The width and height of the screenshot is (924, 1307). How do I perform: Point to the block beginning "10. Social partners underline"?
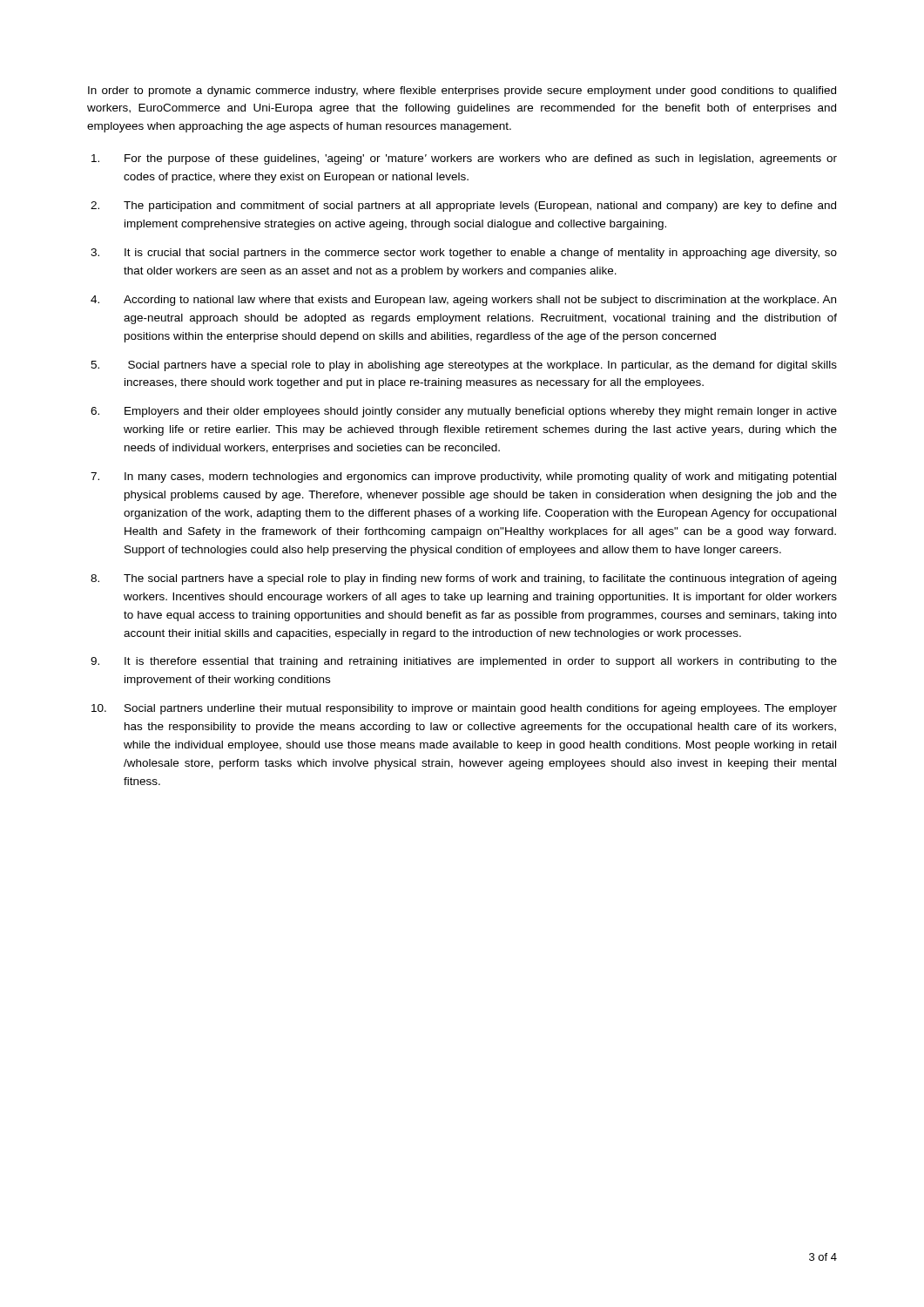[462, 746]
